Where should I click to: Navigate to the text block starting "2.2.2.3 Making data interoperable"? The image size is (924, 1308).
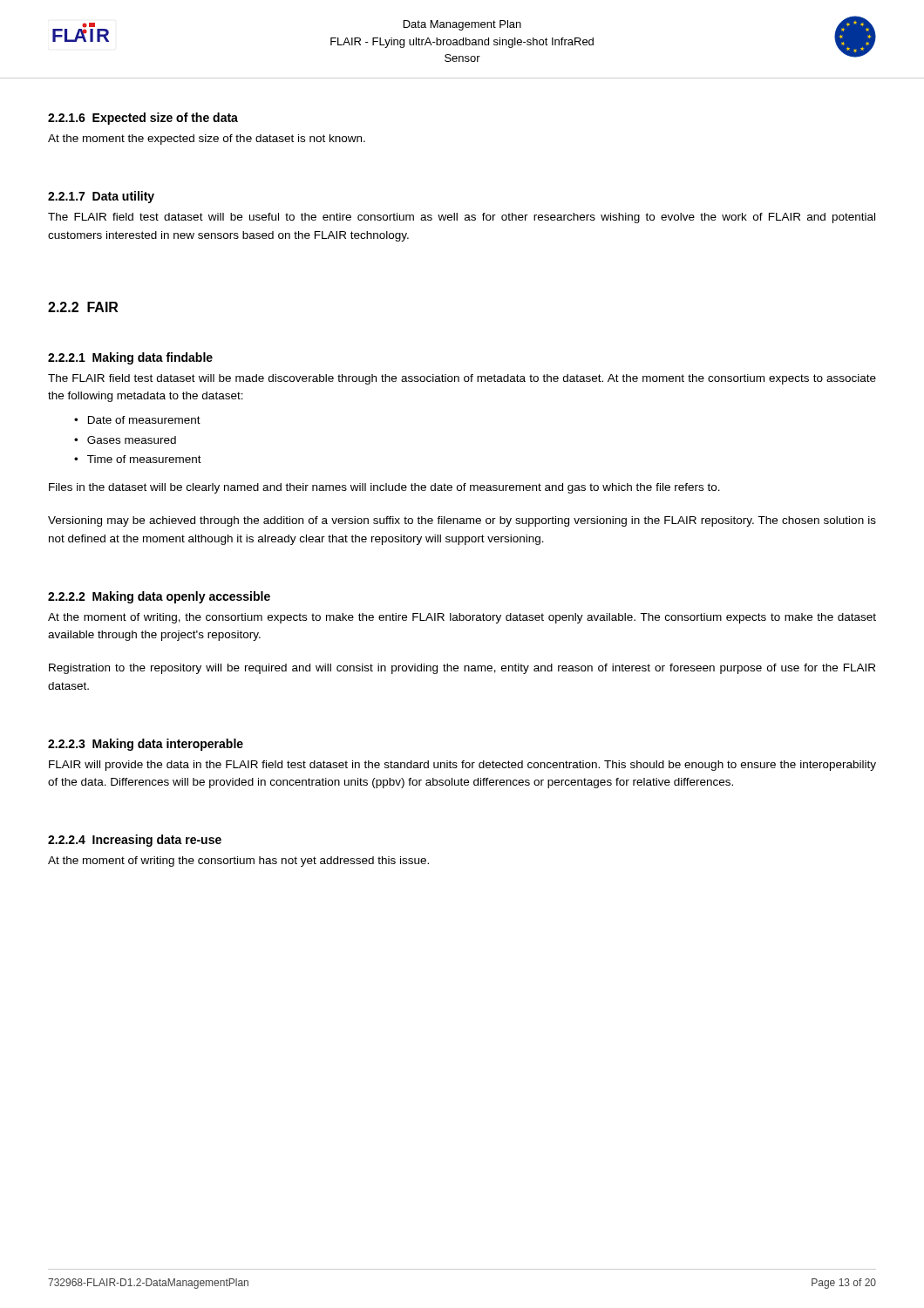click(x=146, y=744)
